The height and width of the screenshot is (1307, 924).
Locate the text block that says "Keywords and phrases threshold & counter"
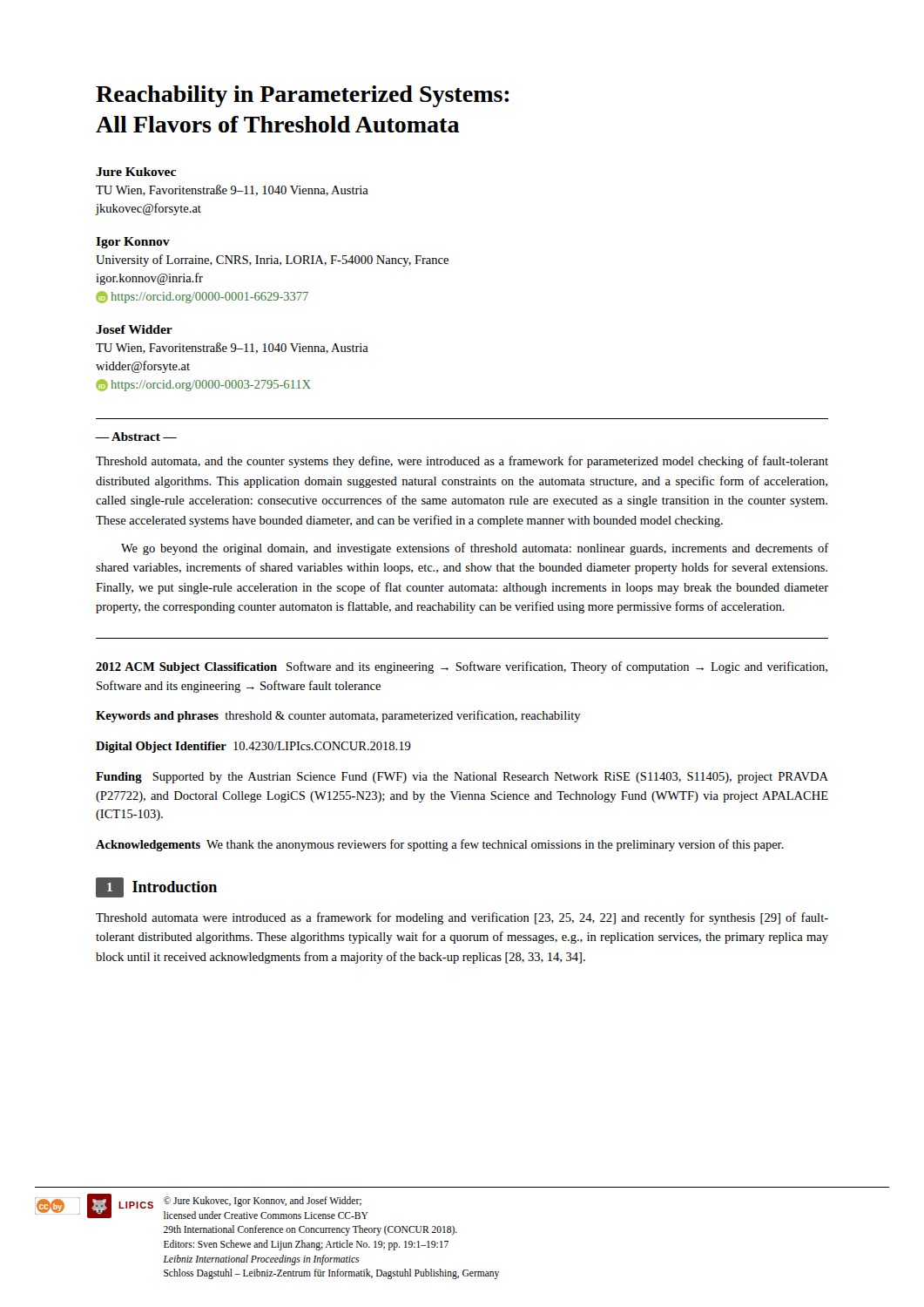(x=338, y=716)
